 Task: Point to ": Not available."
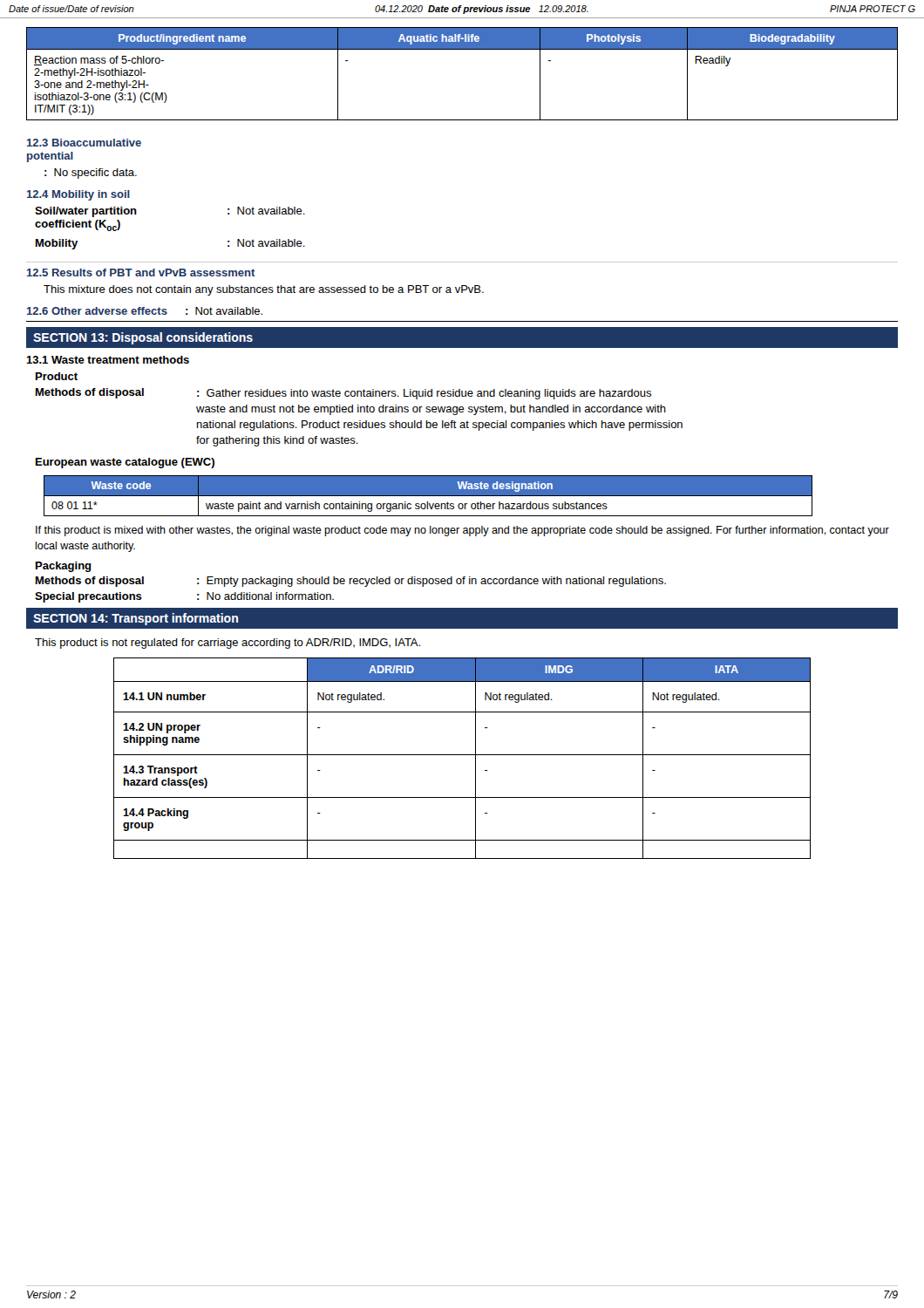coord(224,311)
